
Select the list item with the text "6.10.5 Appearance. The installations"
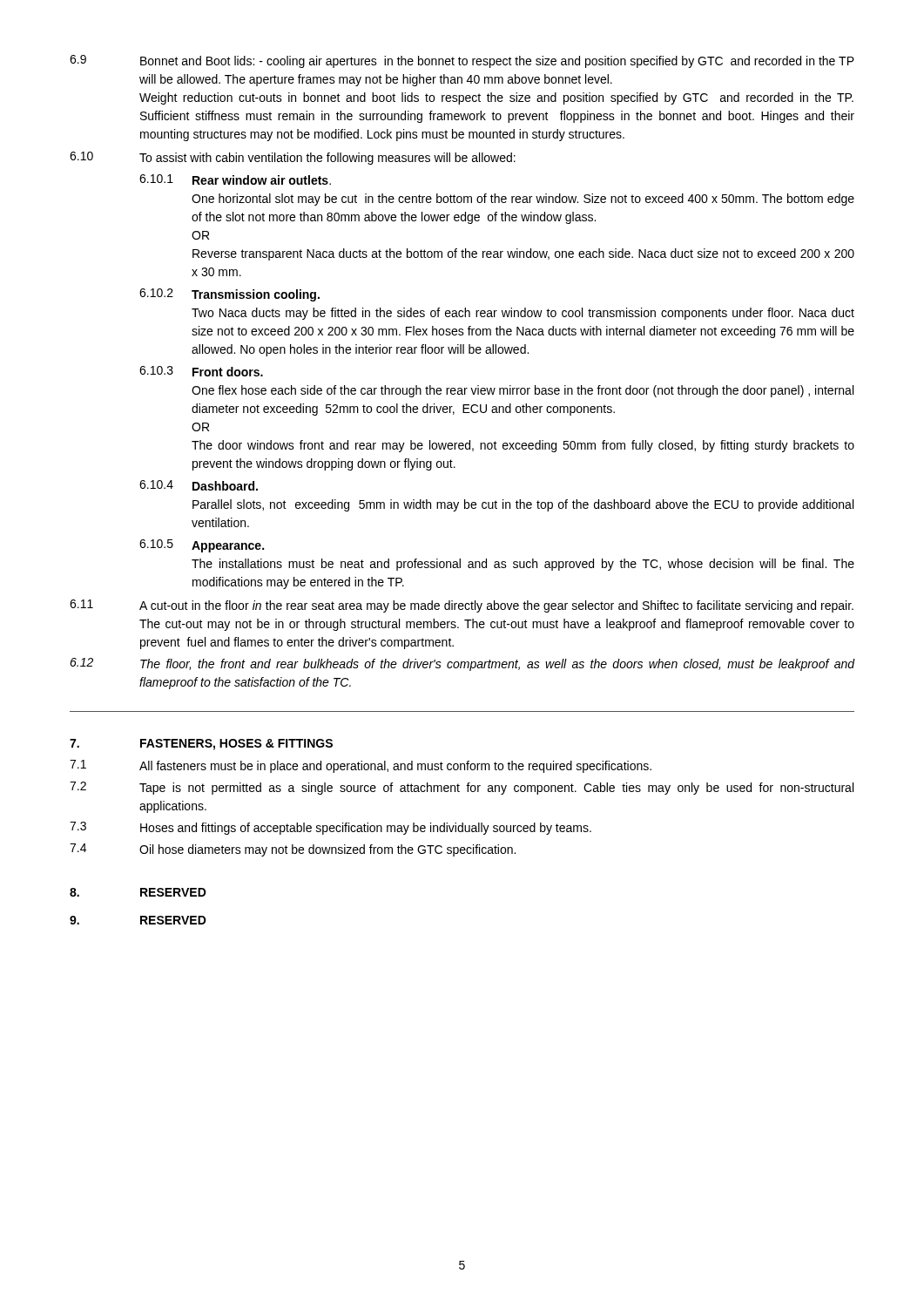click(x=497, y=564)
